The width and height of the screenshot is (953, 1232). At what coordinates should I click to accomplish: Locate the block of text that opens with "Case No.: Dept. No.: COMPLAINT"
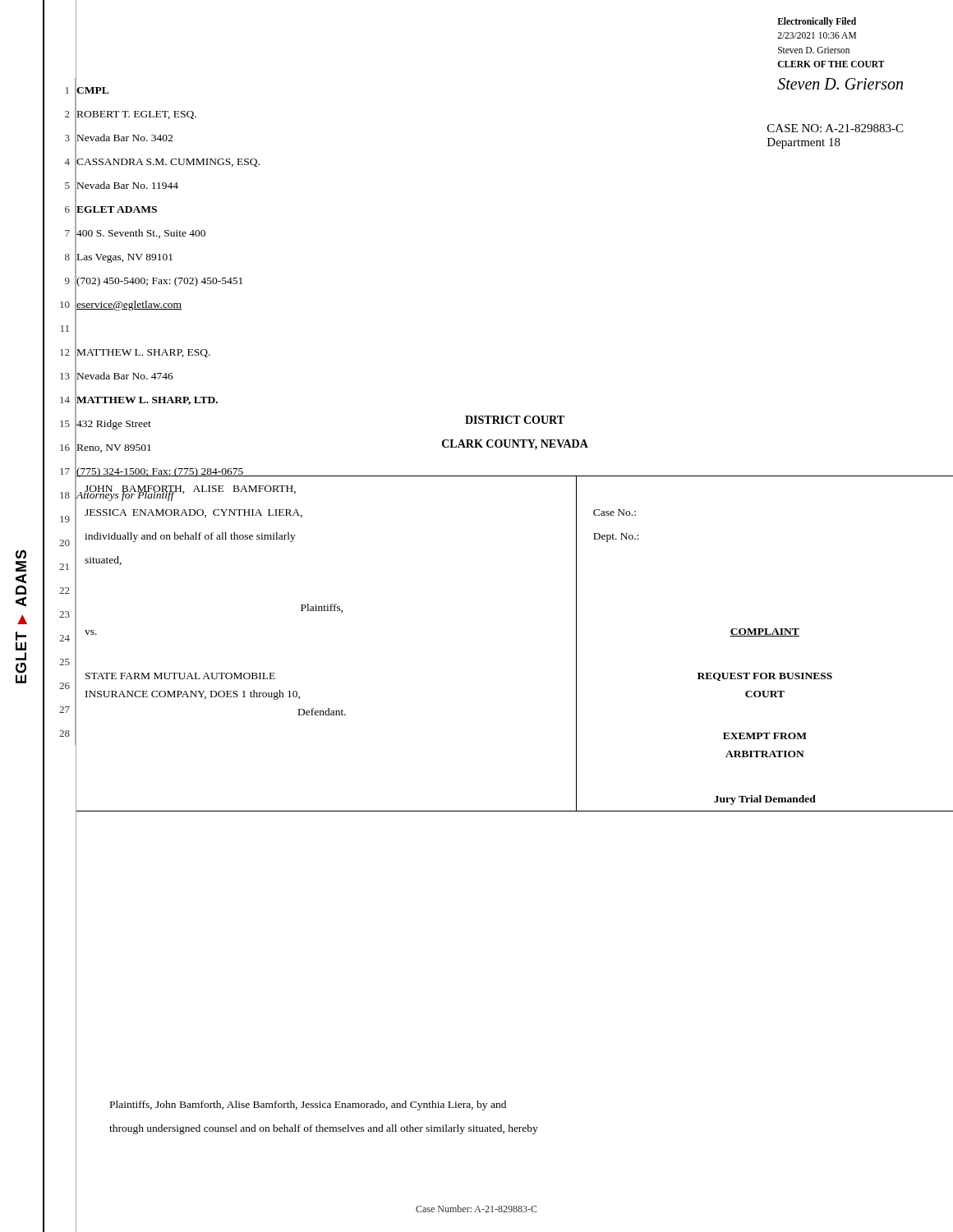pyautogui.click(x=765, y=644)
